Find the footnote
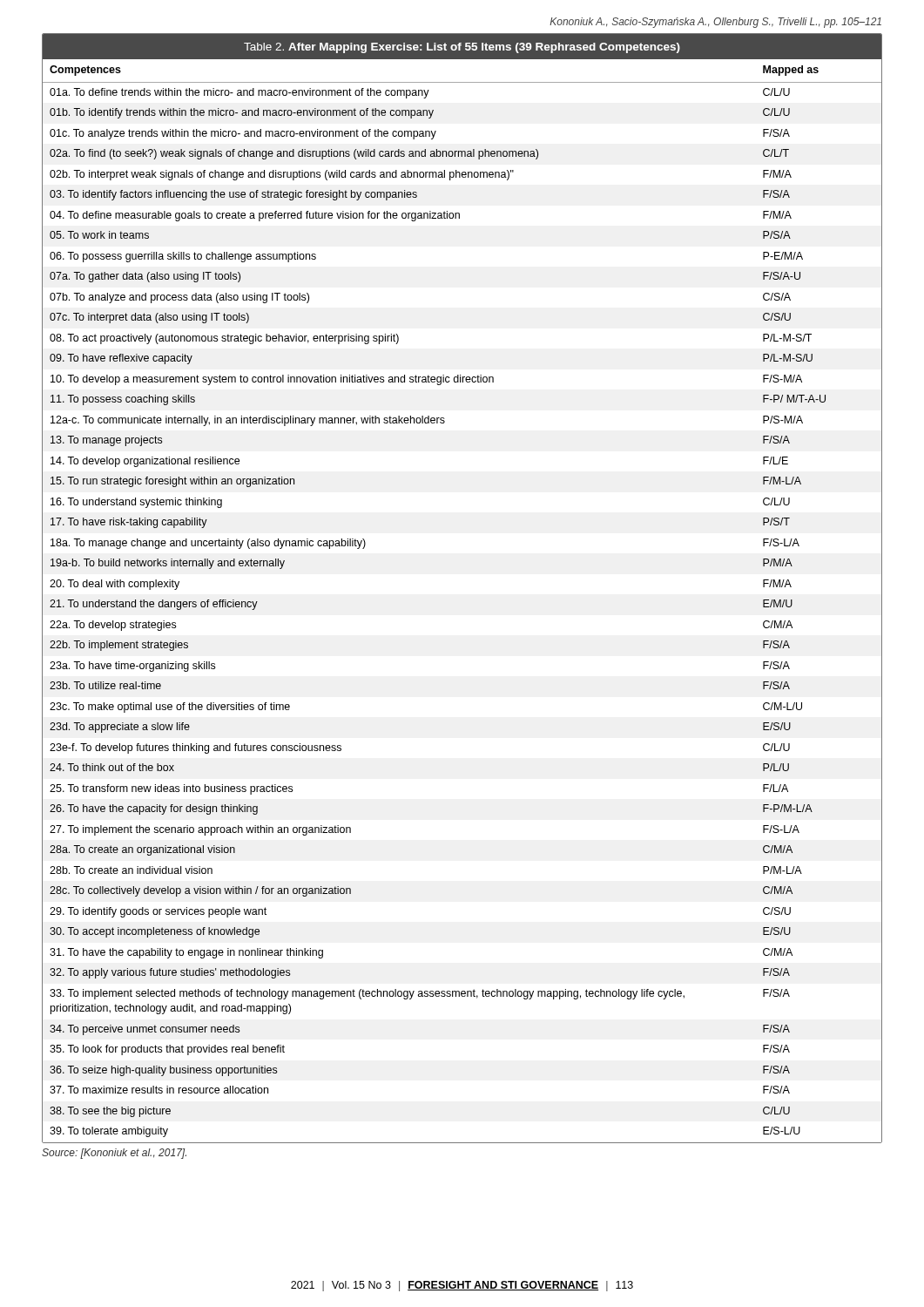The width and height of the screenshot is (924, 1307). [115, 1152]
